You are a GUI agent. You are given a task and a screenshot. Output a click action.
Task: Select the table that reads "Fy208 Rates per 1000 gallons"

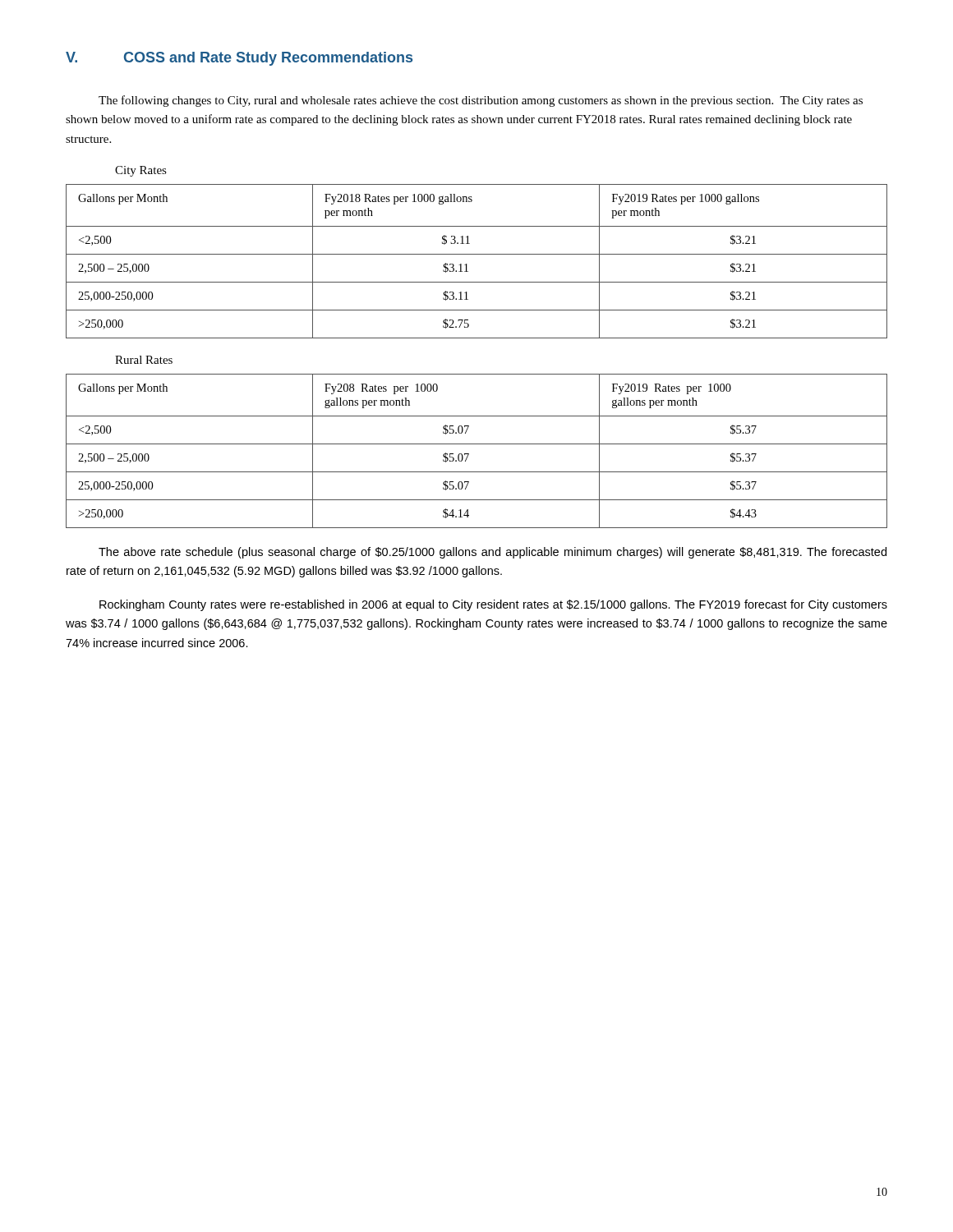tap(476, 451)
